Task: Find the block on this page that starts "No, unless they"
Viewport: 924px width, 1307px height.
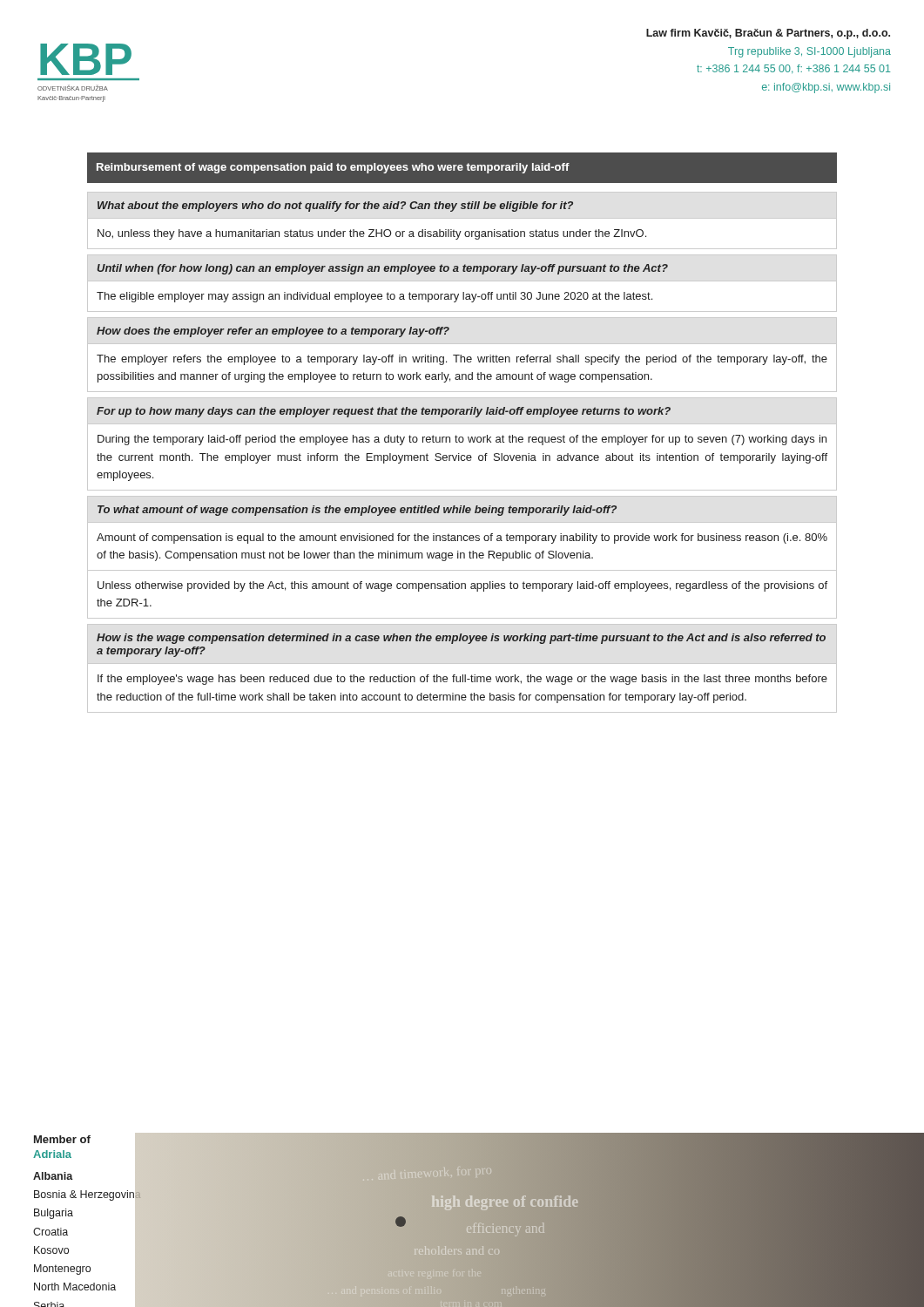Action: [x=372, y=233]
